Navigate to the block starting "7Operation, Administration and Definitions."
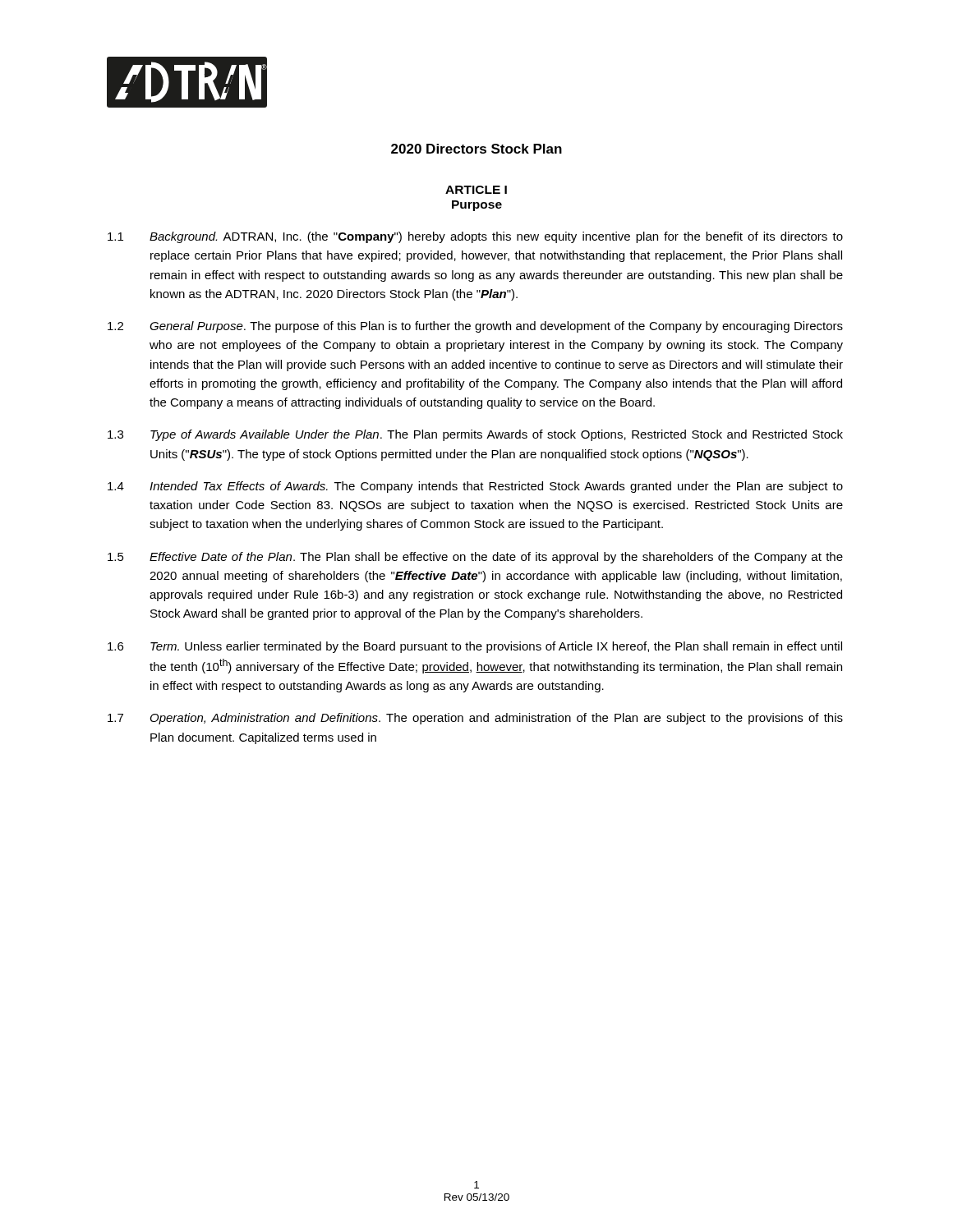This screenshot has width=953, height=1232. 475,727
